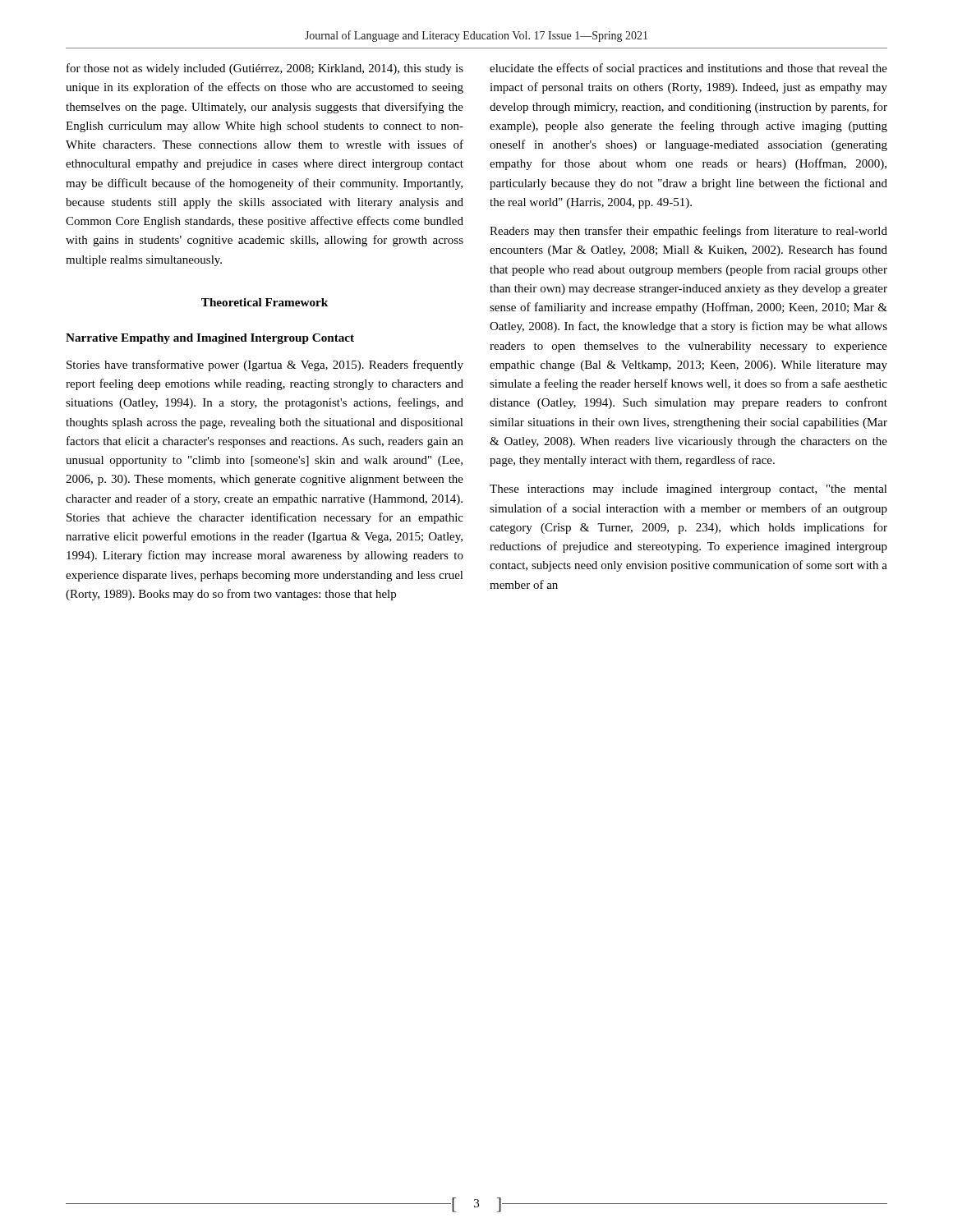Where is the section header that starts "Narrative Empathy and Imagined"?
This screenshot has height=1232, width=953.
tap(210, 337)
